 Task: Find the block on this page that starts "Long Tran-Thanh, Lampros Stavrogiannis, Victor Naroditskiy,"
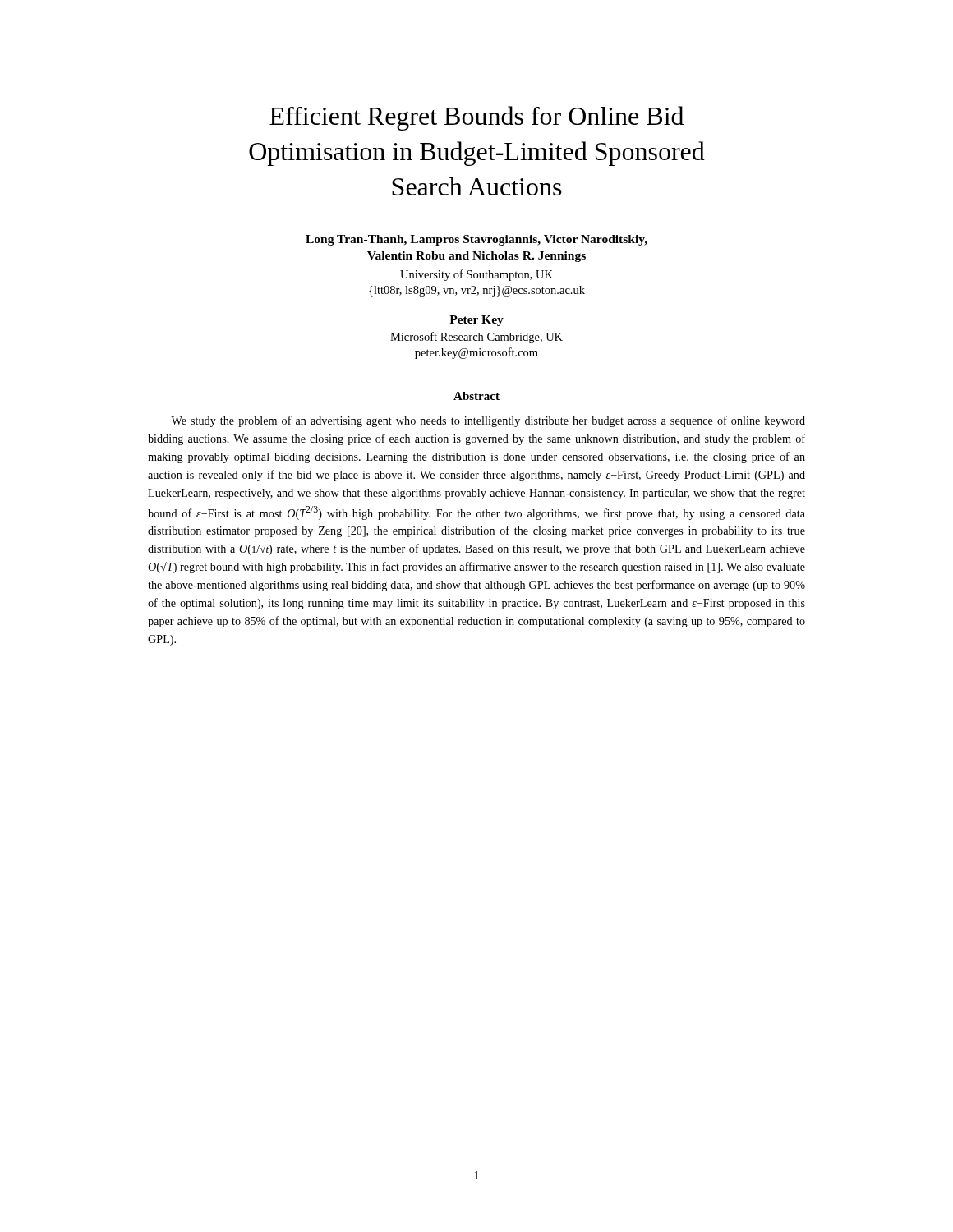tap(476, 295)
